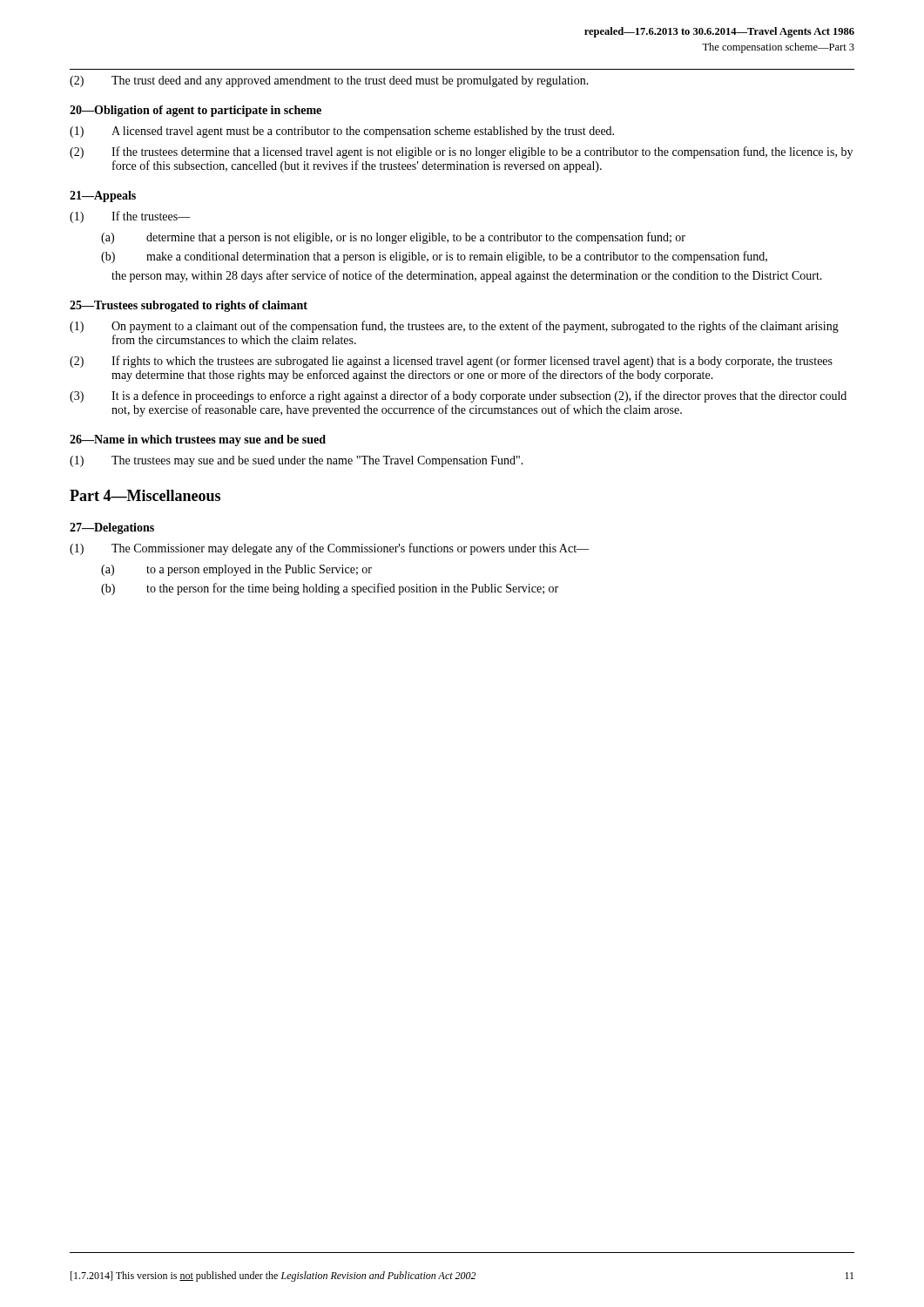Viewport: 924px width, 1307px height.
Task: Find the block starting "(3) It is a"
Action: (x=462, y=403)
